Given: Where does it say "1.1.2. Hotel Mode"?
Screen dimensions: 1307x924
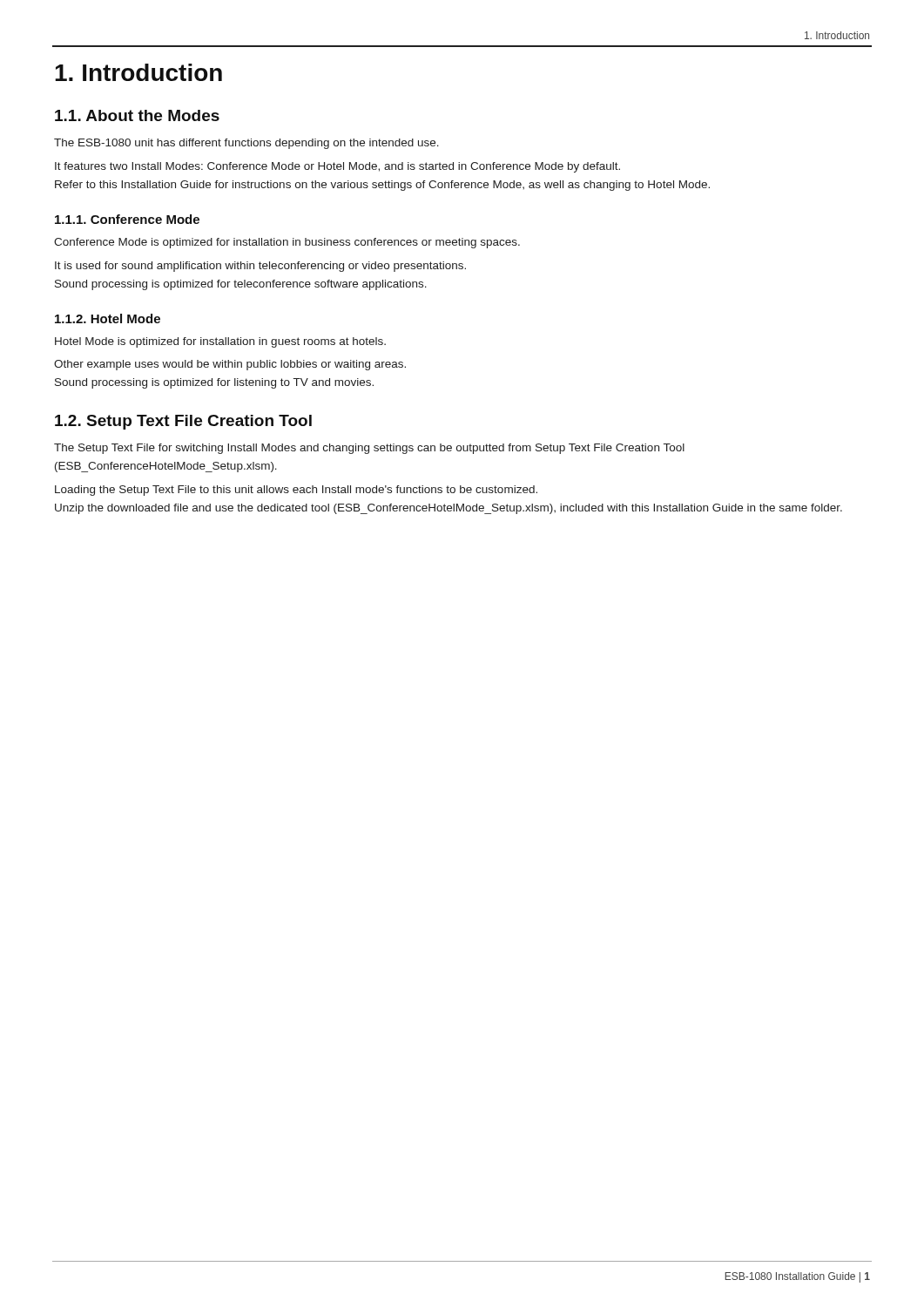Looking at the screenshot, I should point(108,318).
